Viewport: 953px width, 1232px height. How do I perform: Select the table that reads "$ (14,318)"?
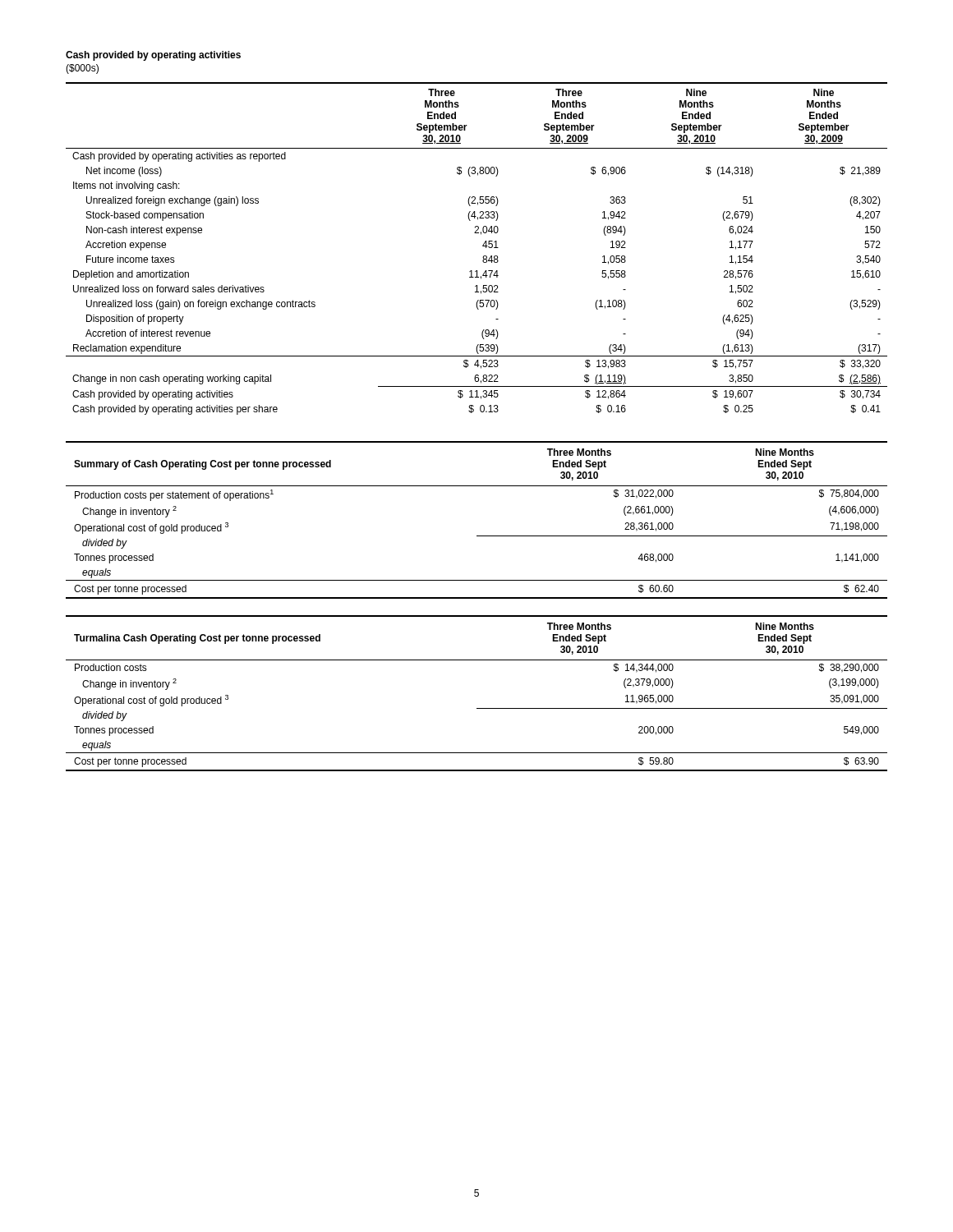476,249
